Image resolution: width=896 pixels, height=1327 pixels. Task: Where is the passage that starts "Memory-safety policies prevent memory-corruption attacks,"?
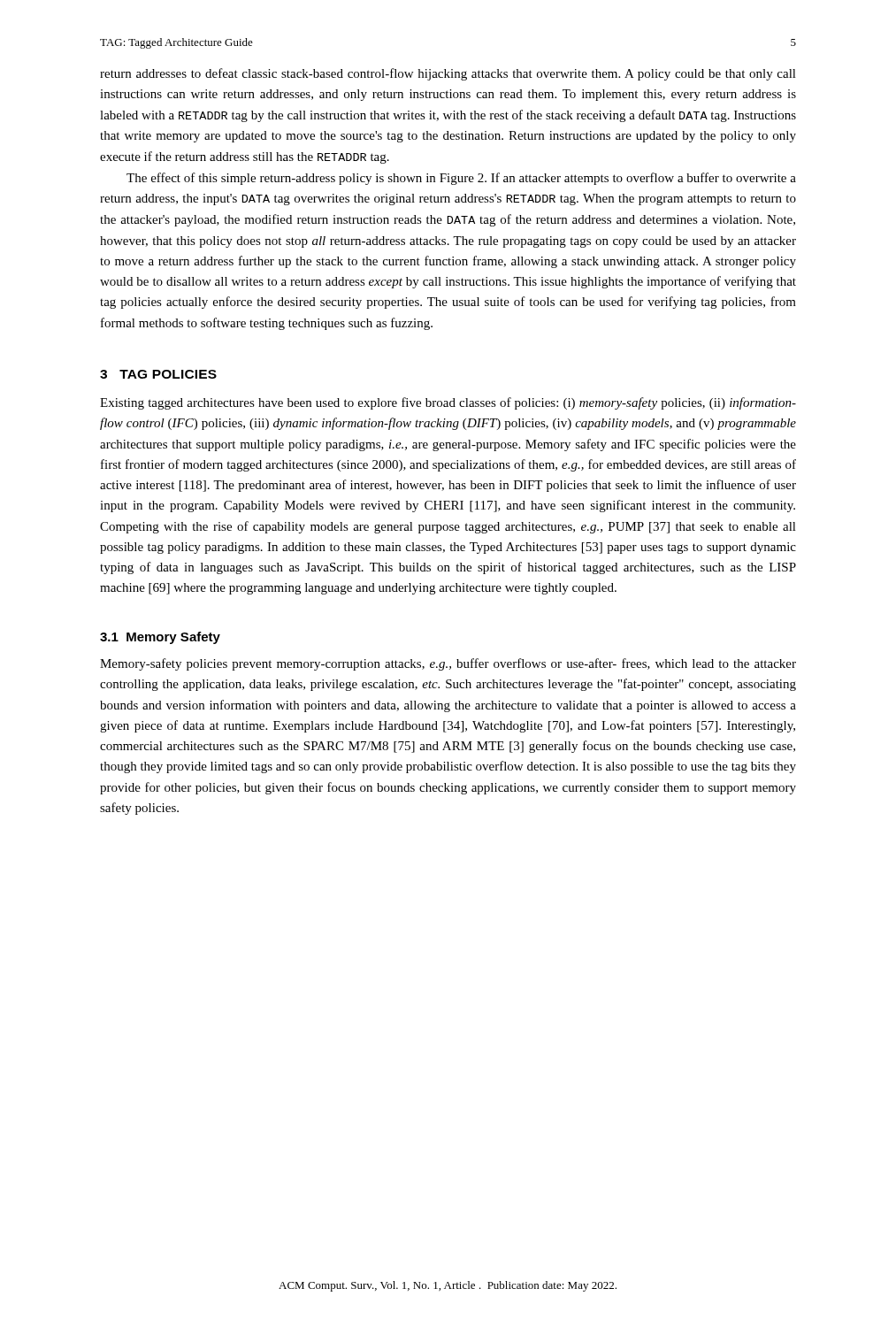[x=448, y=736]
